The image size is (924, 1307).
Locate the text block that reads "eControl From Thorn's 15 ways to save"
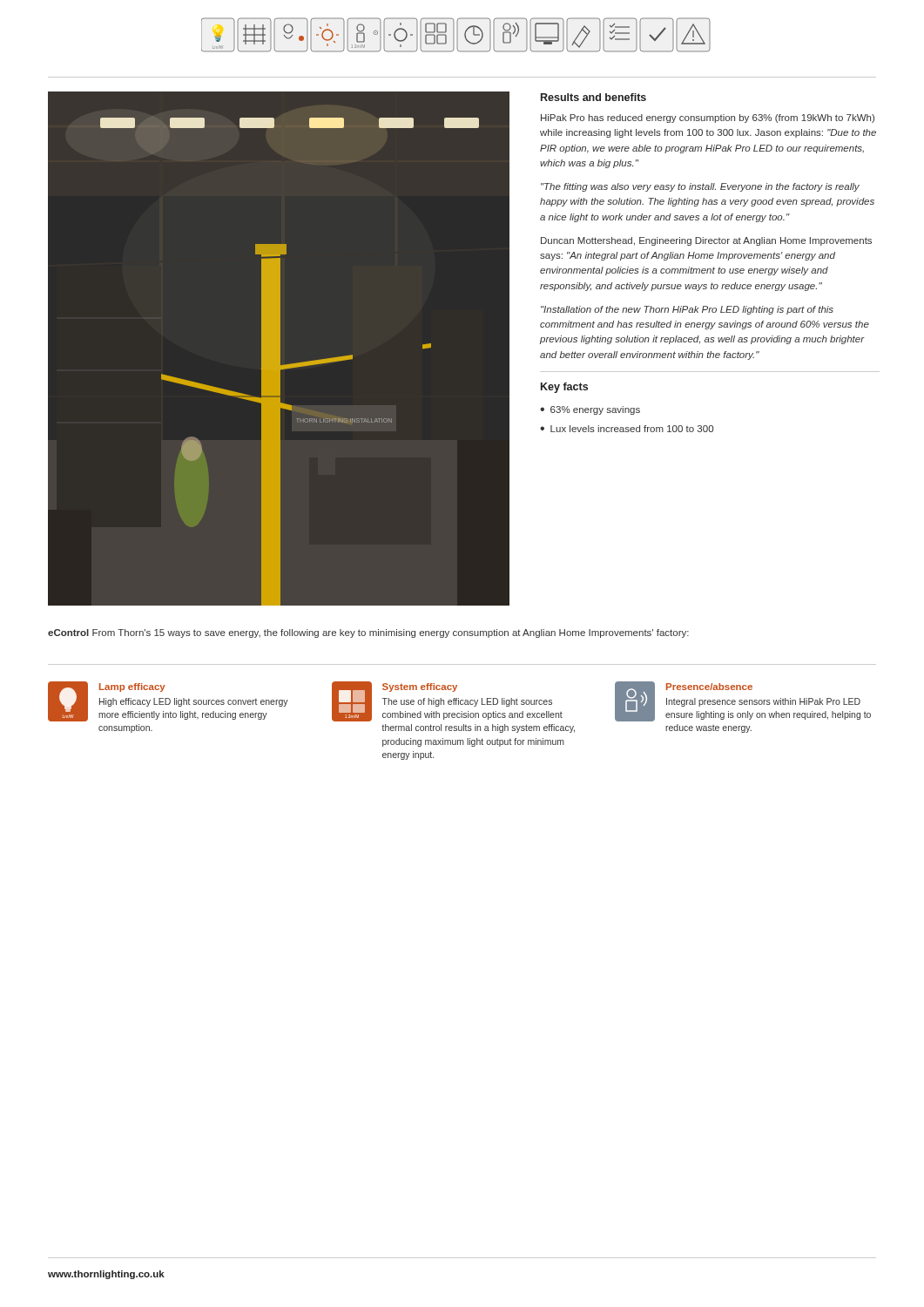(369, 633)
